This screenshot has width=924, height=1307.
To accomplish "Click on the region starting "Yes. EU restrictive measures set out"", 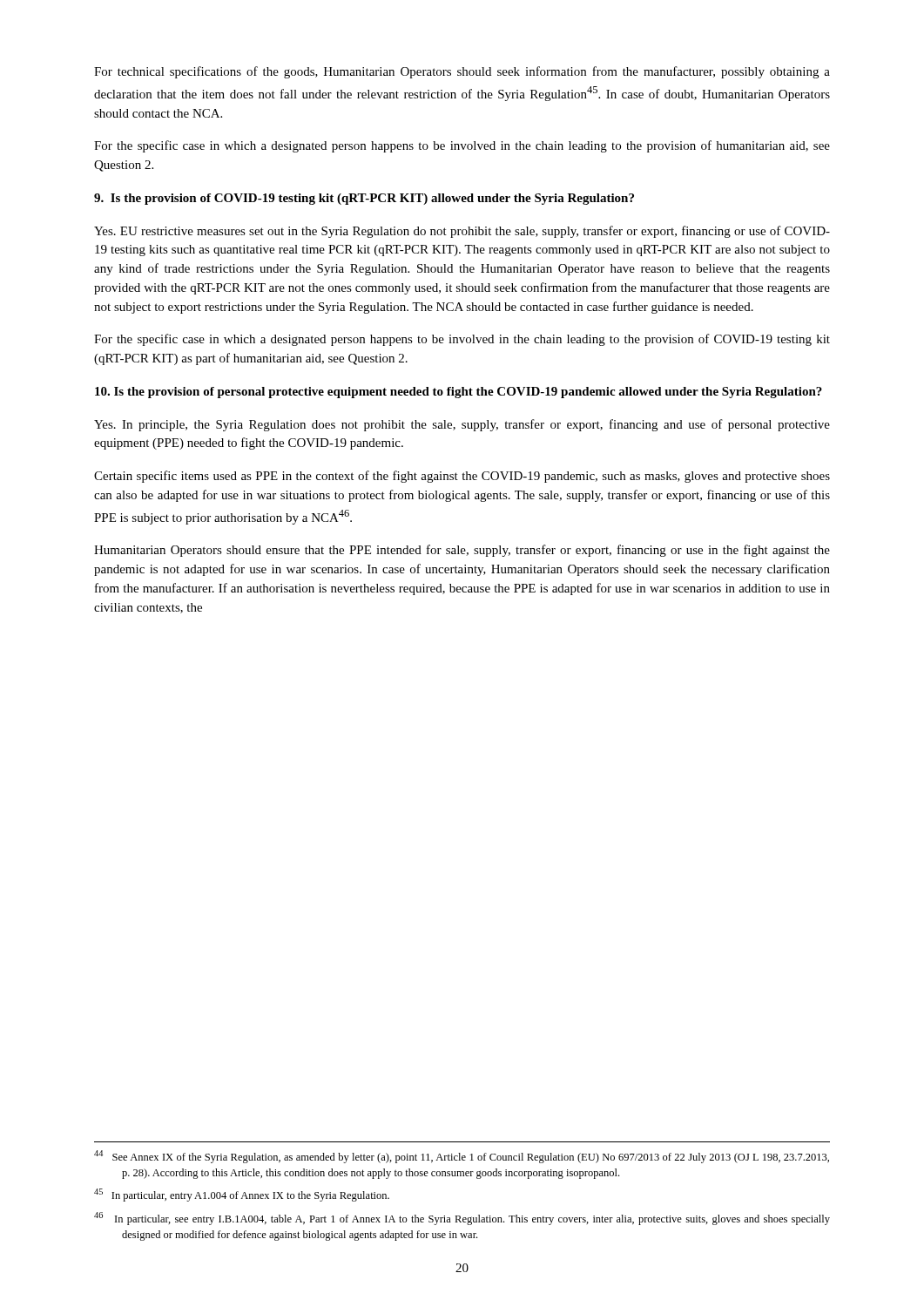I will [x=462, y=269].
